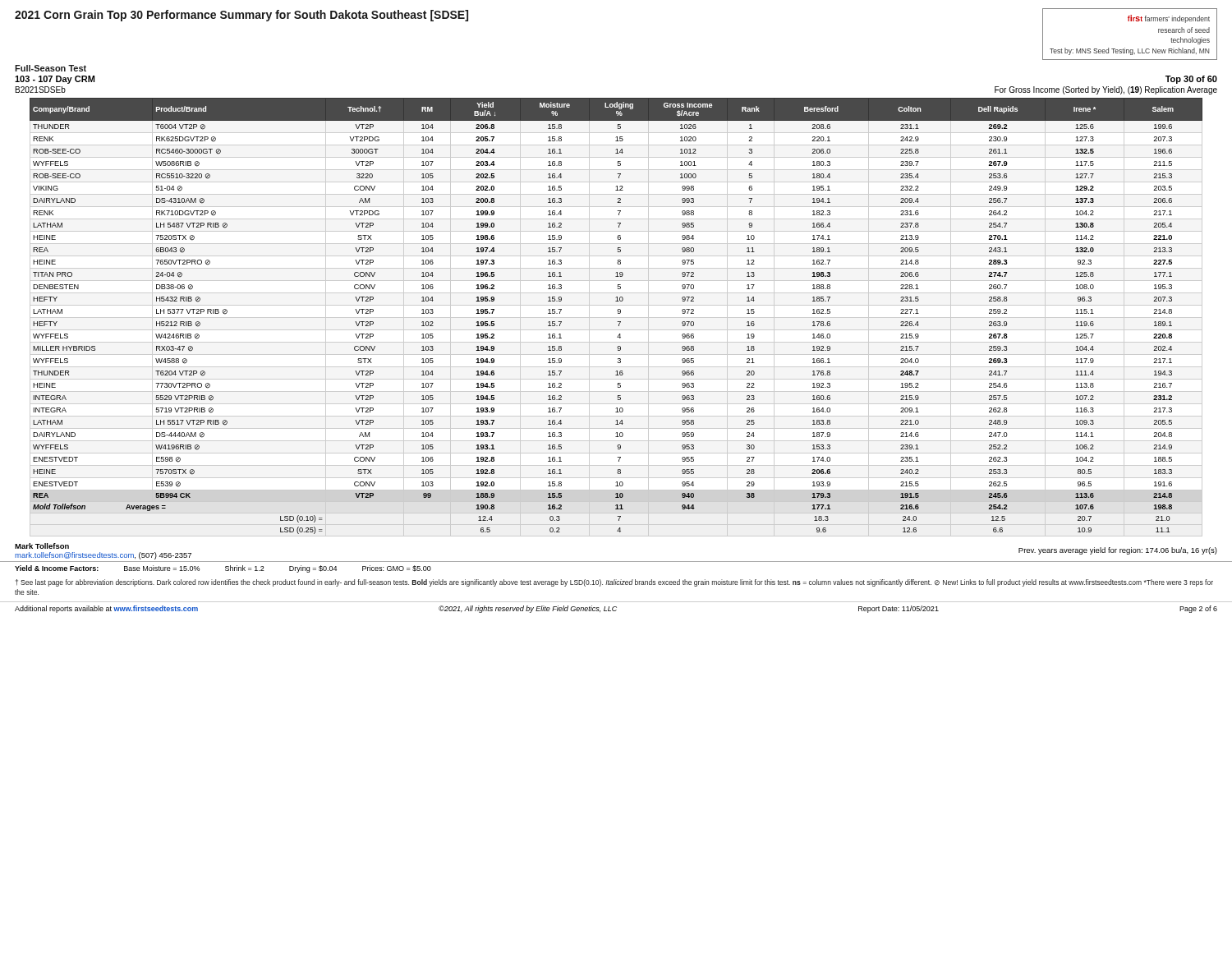
Task: Find "Full-Season Test" on this page
Action: (x=51, y=68)
